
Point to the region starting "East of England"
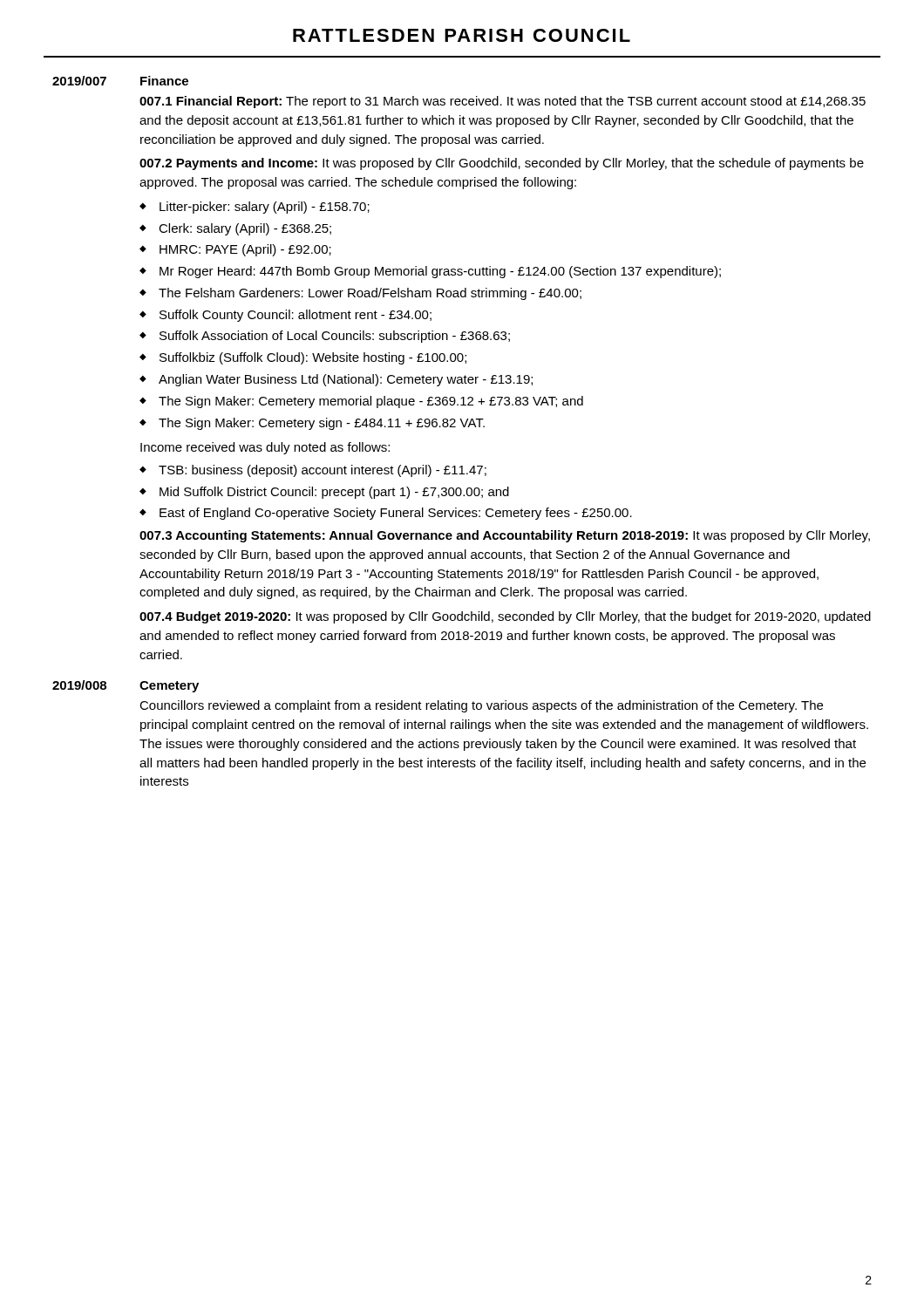coord(396,513)
